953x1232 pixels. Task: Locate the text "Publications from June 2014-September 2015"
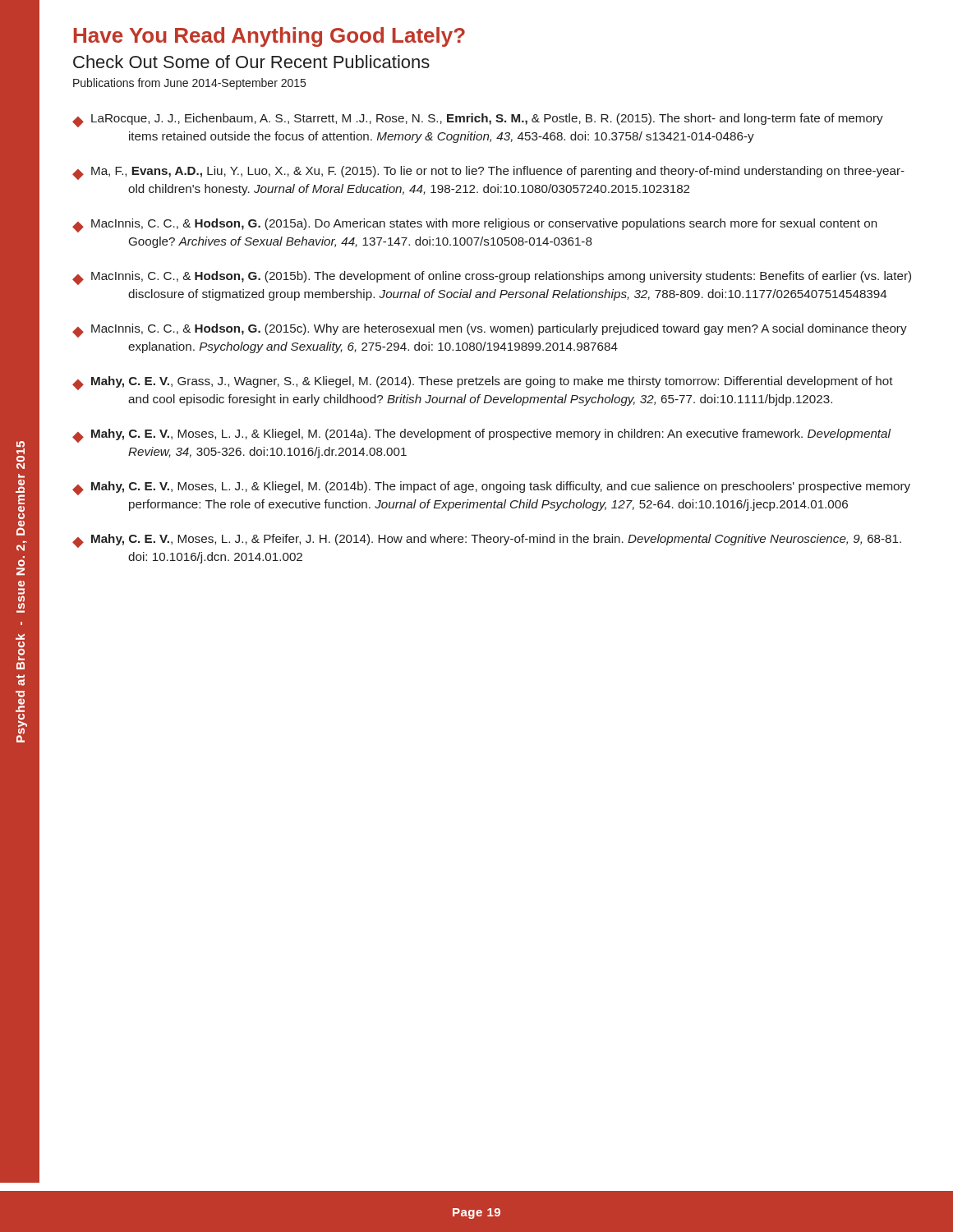coord(189,83)
